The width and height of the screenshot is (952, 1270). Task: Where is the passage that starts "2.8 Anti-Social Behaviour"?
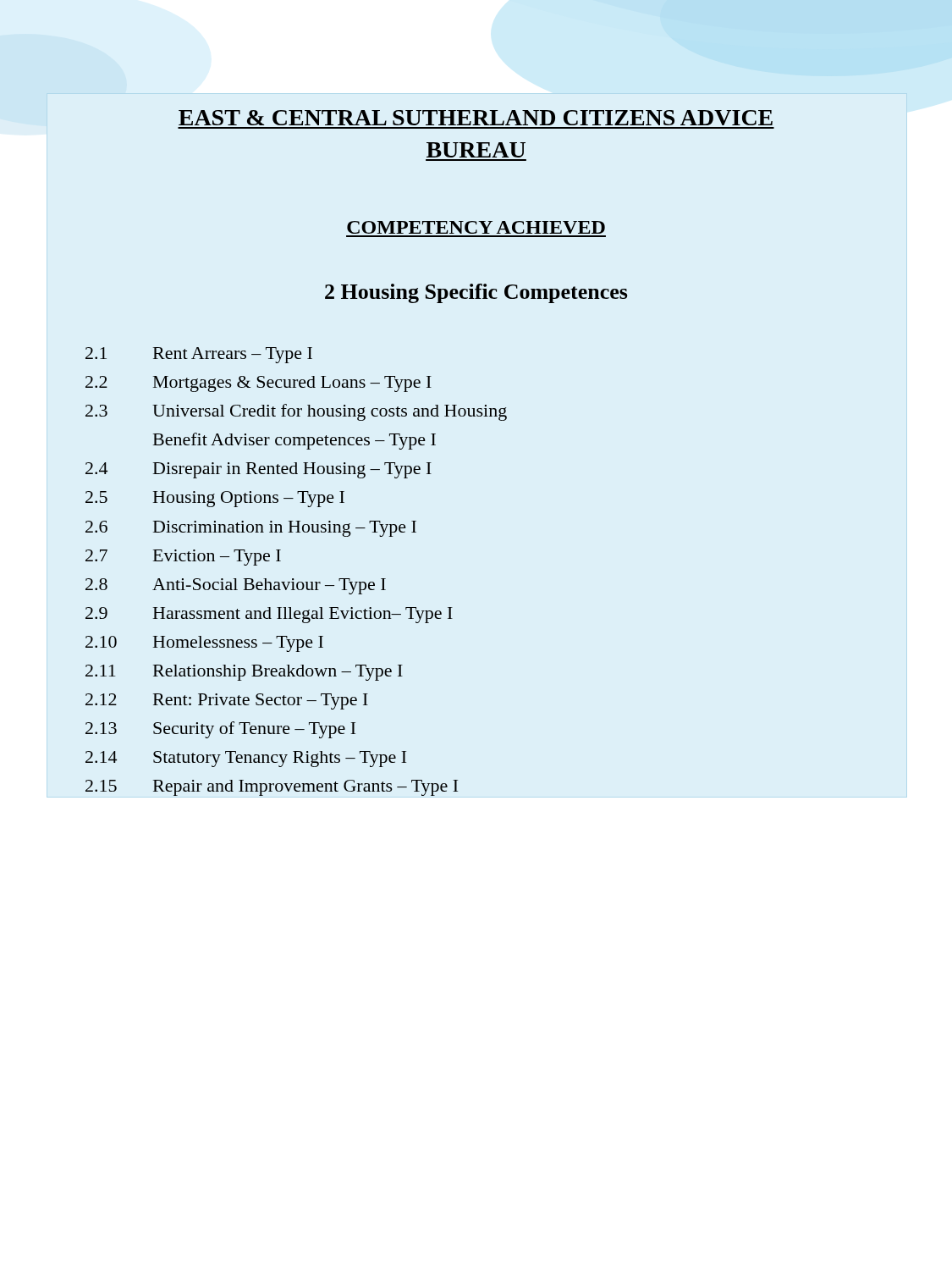[x=236, y=584]
